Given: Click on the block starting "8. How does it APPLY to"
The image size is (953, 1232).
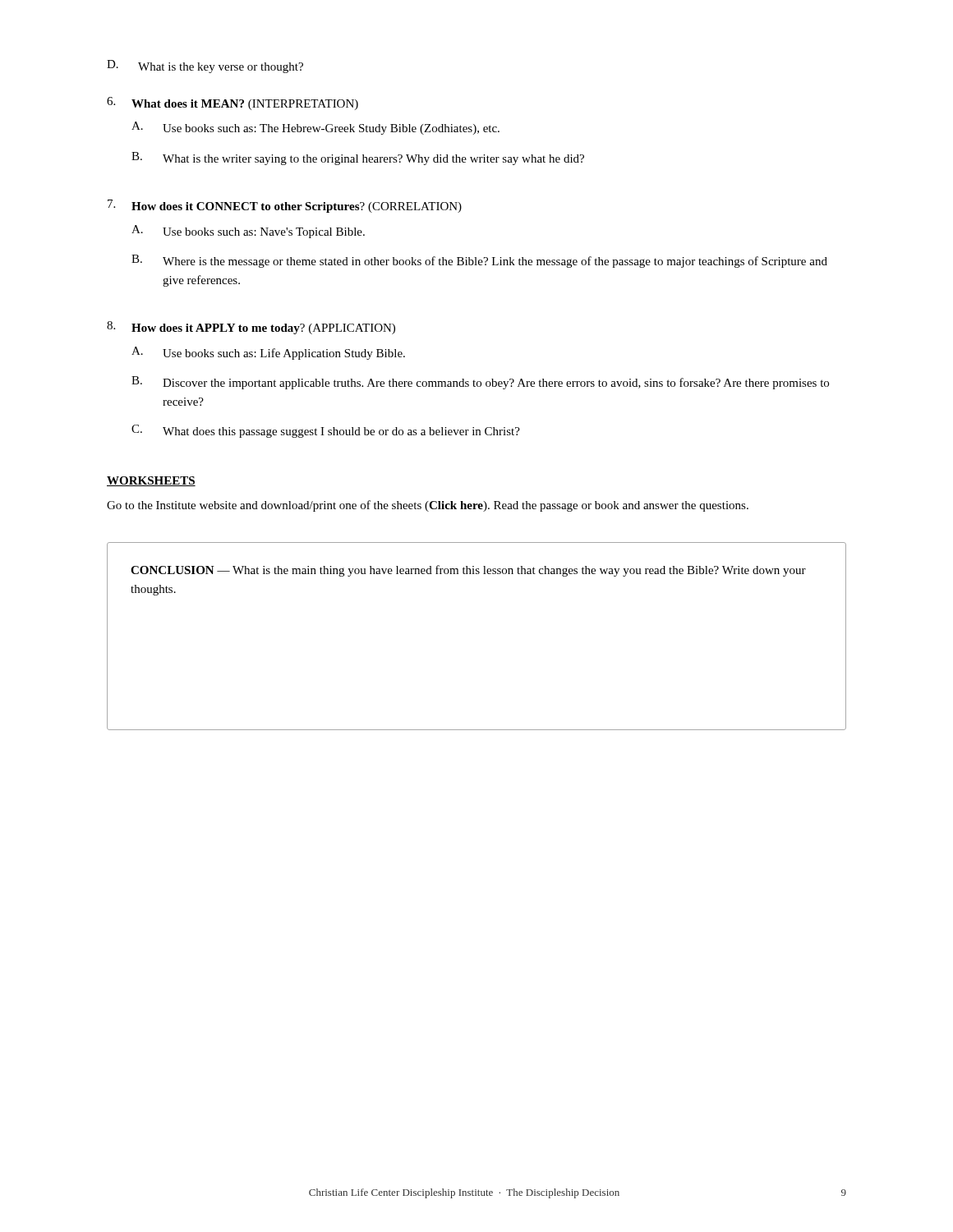Looking at the screenshot, I should [476, 385].
